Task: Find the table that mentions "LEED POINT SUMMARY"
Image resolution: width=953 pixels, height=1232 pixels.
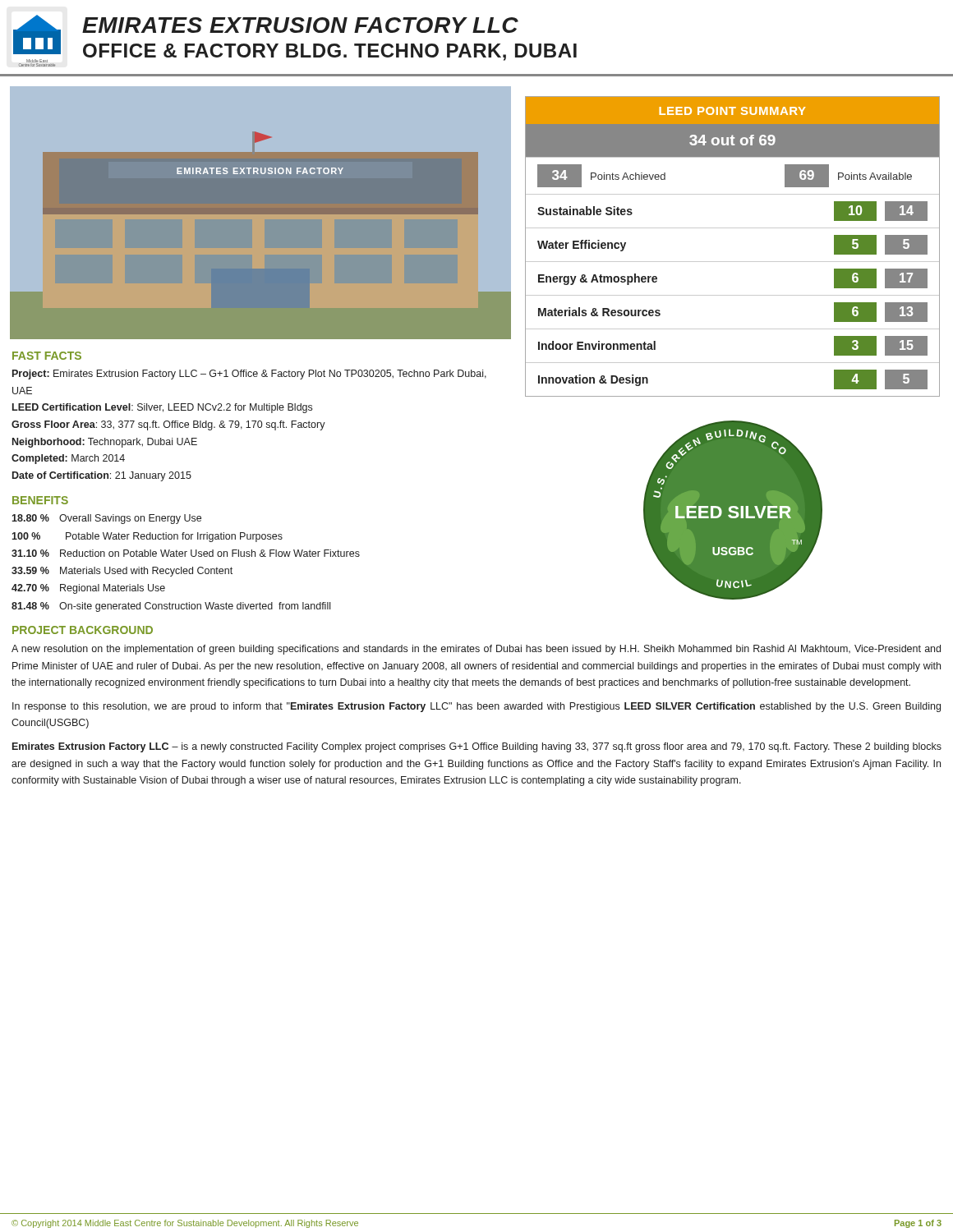Action: (732, 246)
